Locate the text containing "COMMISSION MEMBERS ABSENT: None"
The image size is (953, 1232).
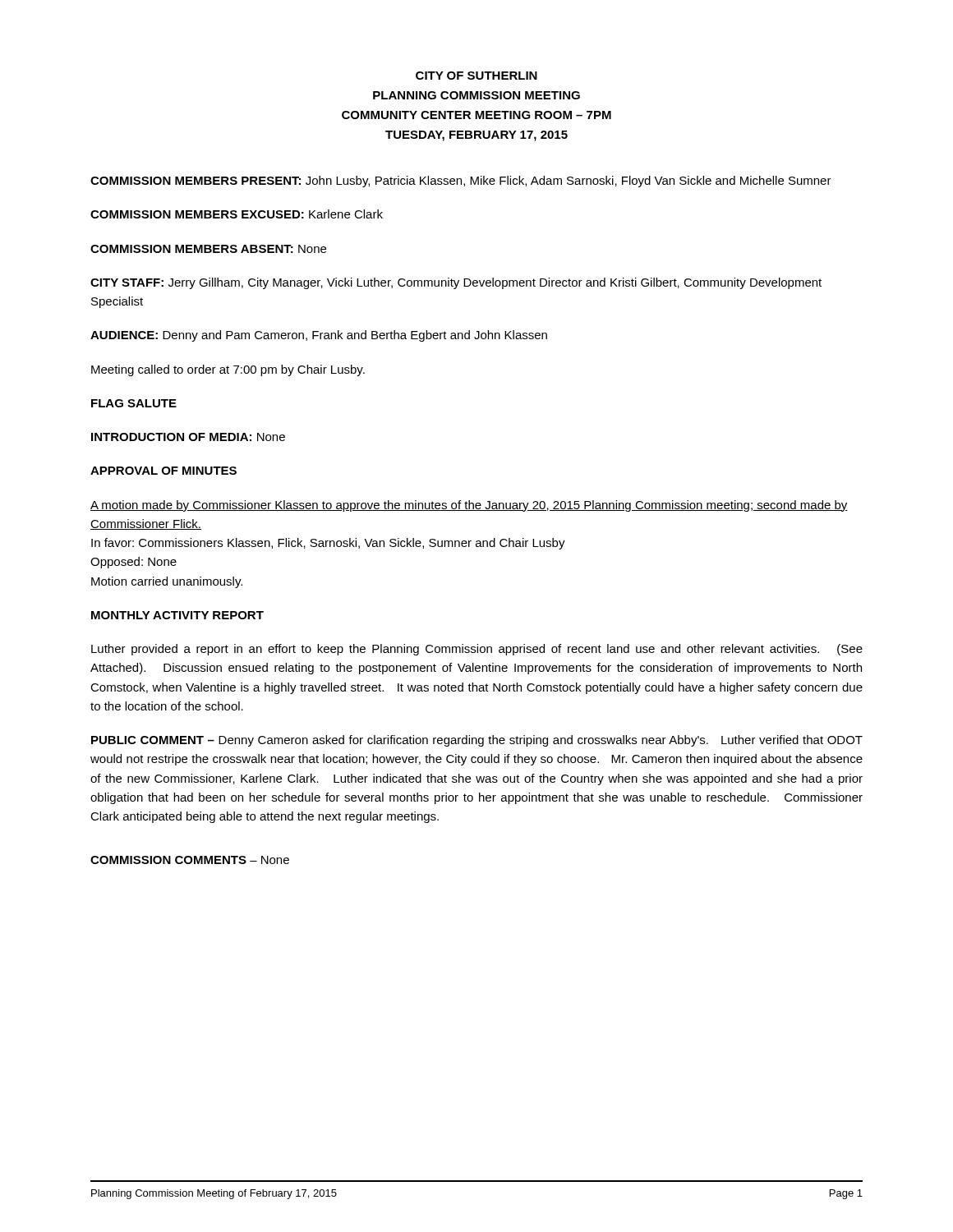[208, 249]
